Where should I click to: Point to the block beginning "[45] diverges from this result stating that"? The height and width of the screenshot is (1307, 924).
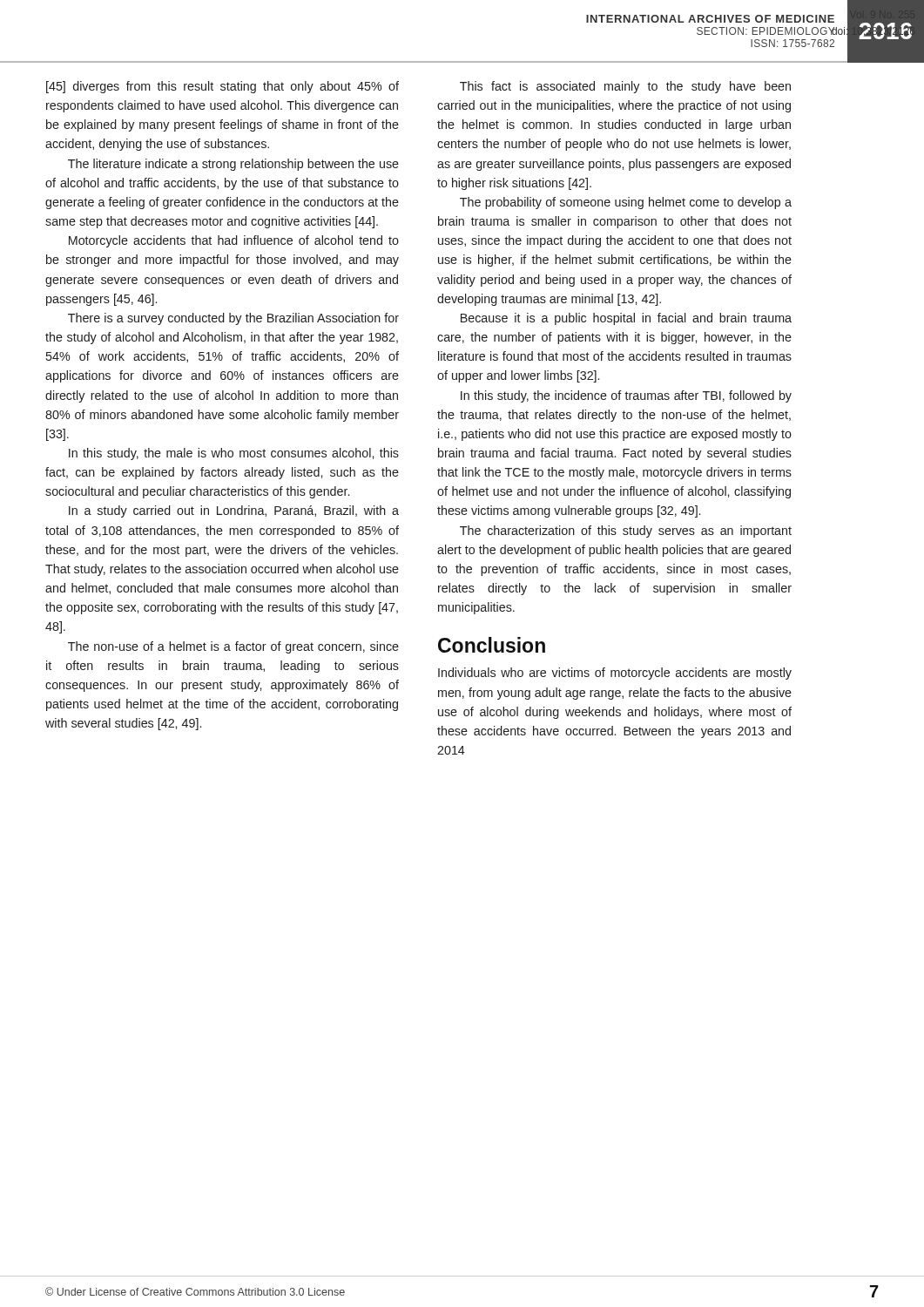click(x=222, y=115)
